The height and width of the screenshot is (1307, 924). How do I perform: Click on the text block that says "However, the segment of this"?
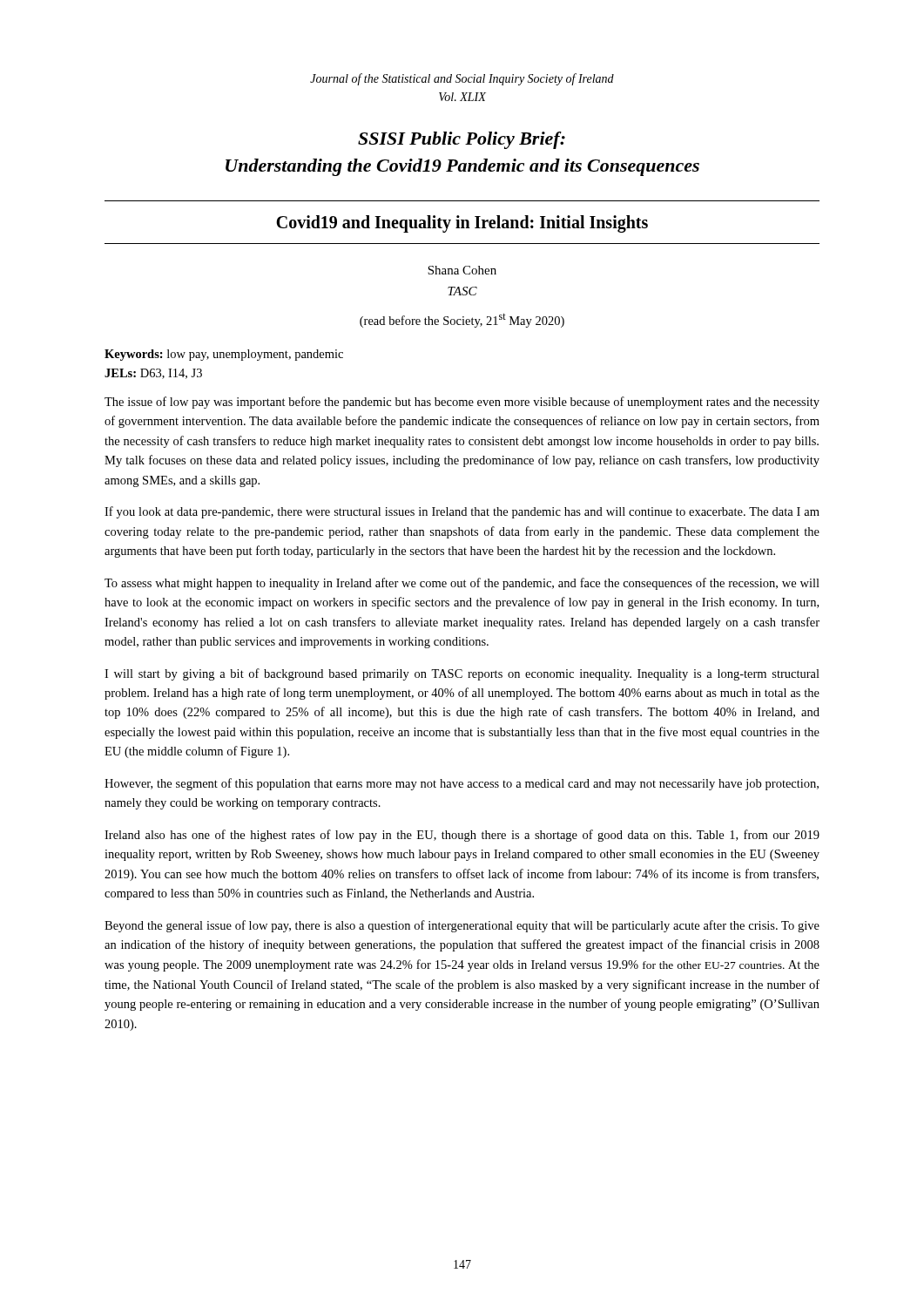click(462, 793)
